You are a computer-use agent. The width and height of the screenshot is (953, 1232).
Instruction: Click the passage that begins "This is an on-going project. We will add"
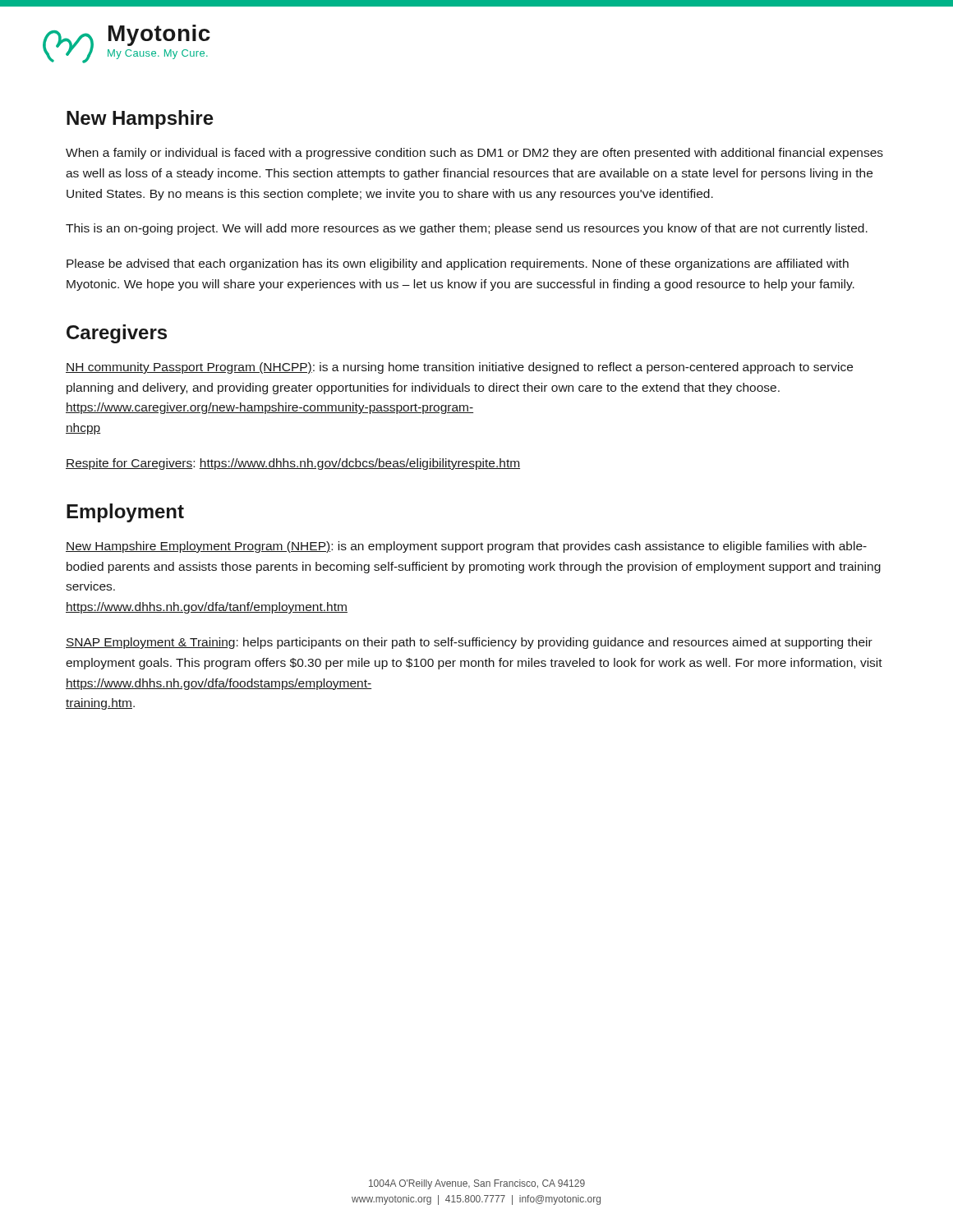coord(467,228)
